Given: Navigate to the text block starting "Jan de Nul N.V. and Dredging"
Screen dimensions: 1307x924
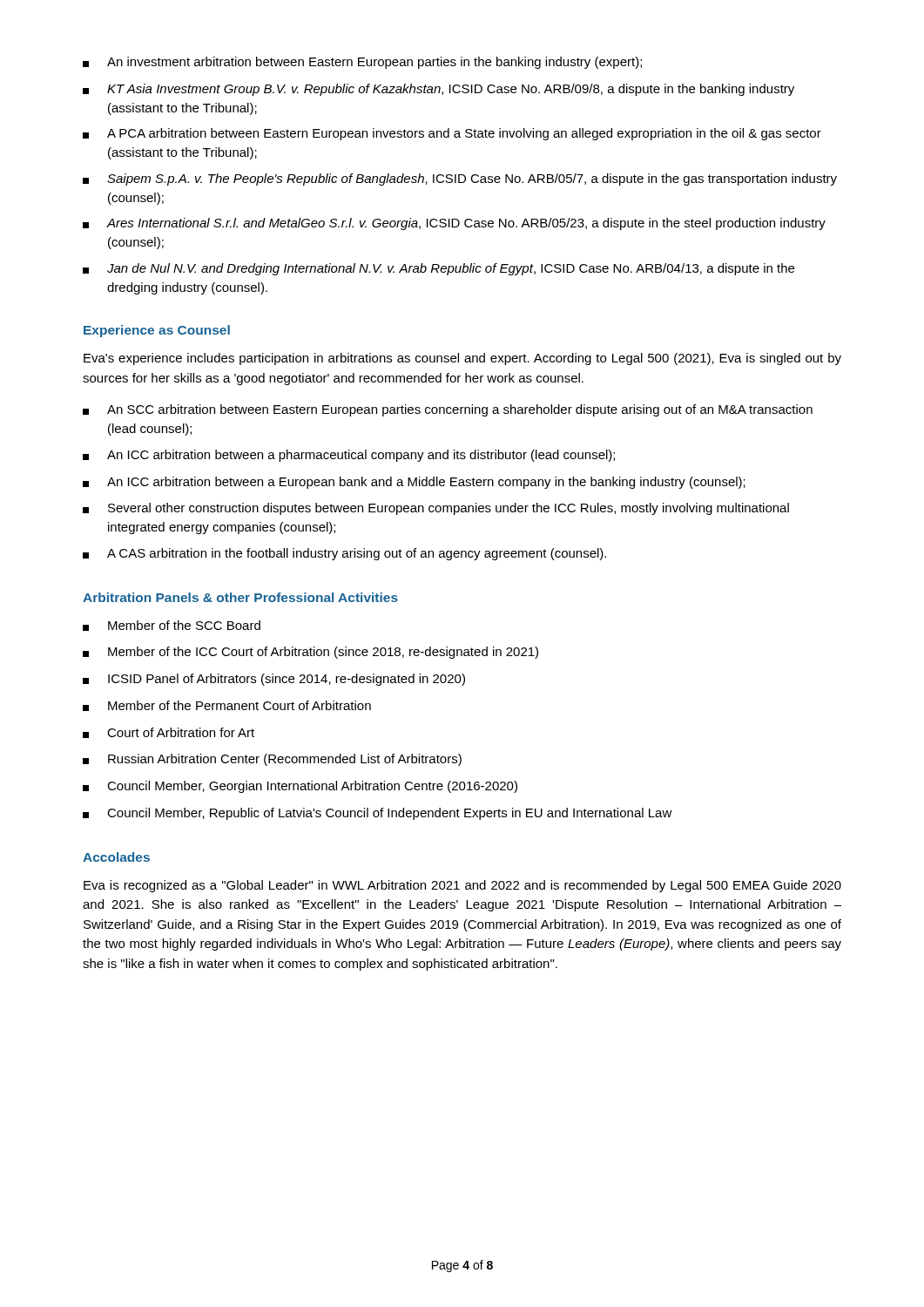Looking at the screenshot, I should 462,277.
